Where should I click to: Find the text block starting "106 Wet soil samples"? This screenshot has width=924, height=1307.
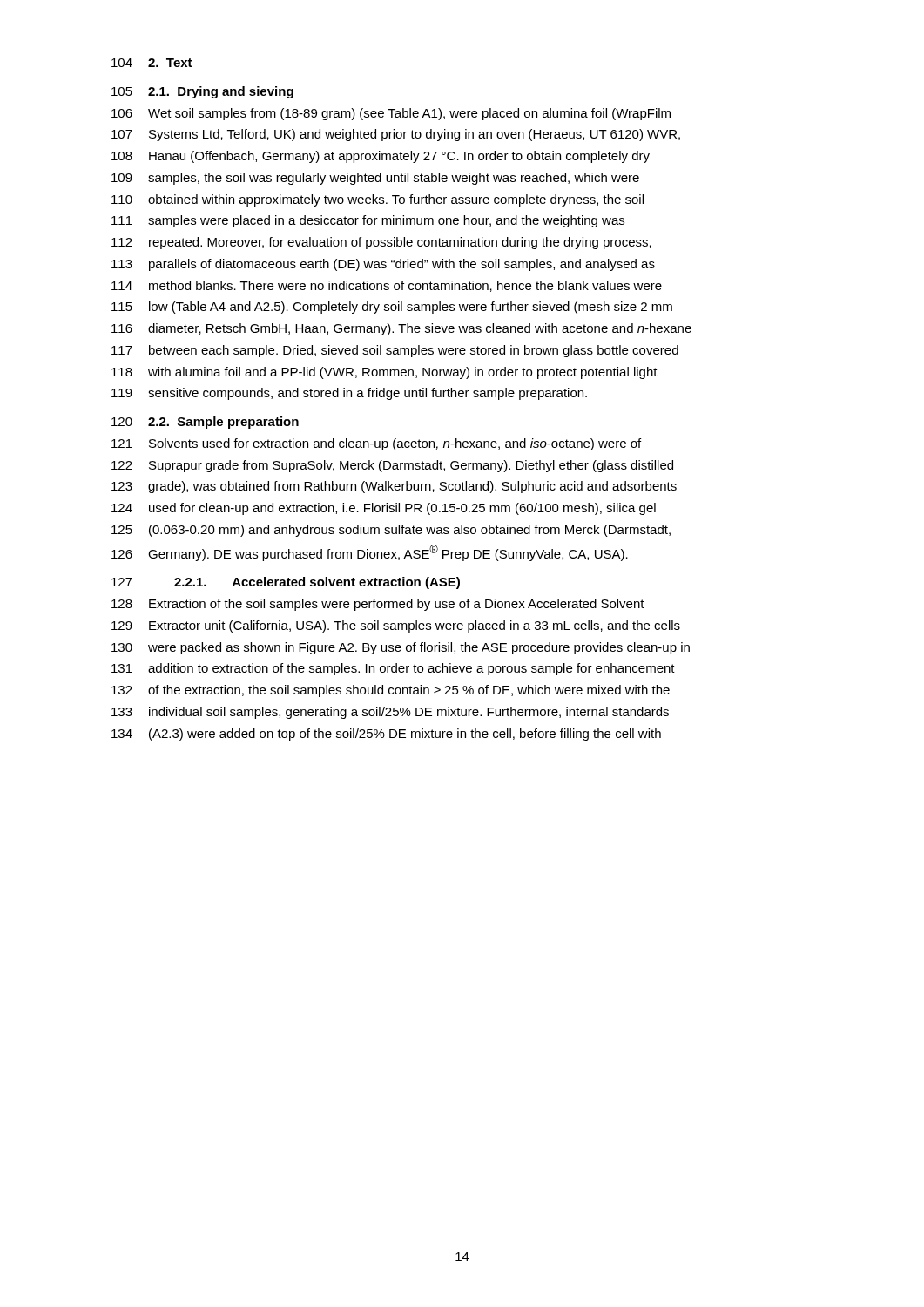click(x=462, y=253)
